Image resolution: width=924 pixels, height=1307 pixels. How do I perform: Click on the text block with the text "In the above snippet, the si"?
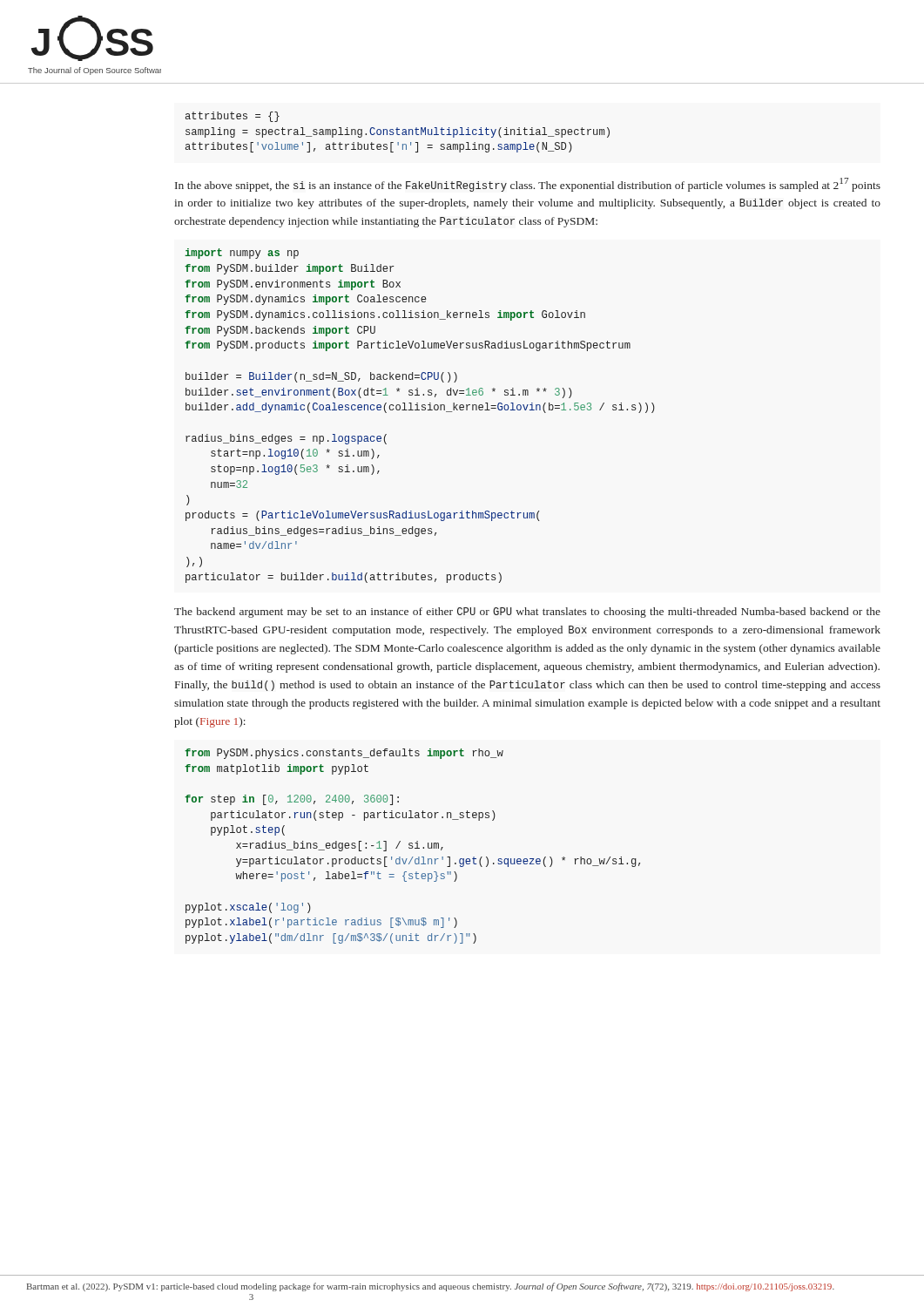[x=527, y=202]
